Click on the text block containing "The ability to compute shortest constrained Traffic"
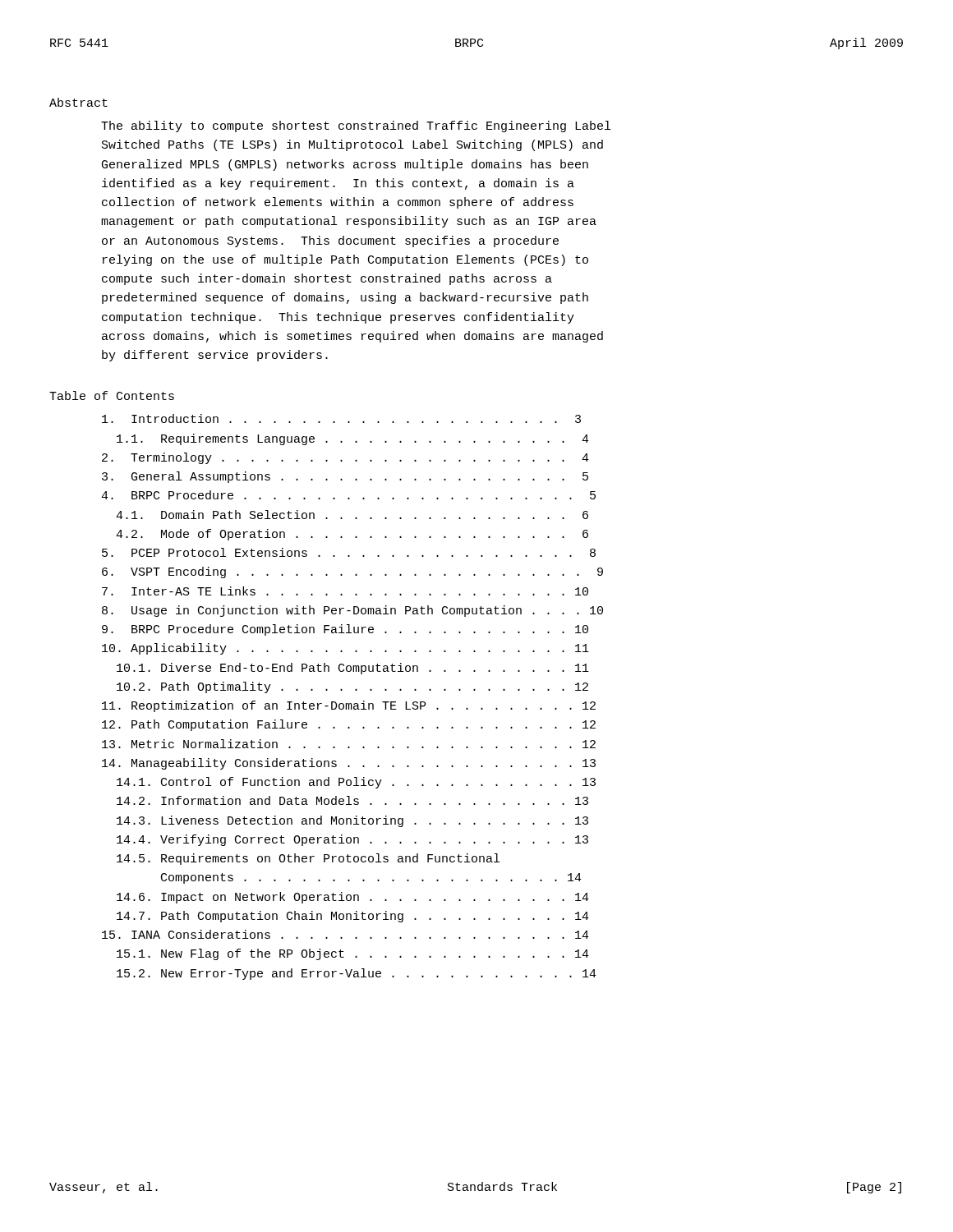Screen dimensions: 1232x953 click(345, 241)
